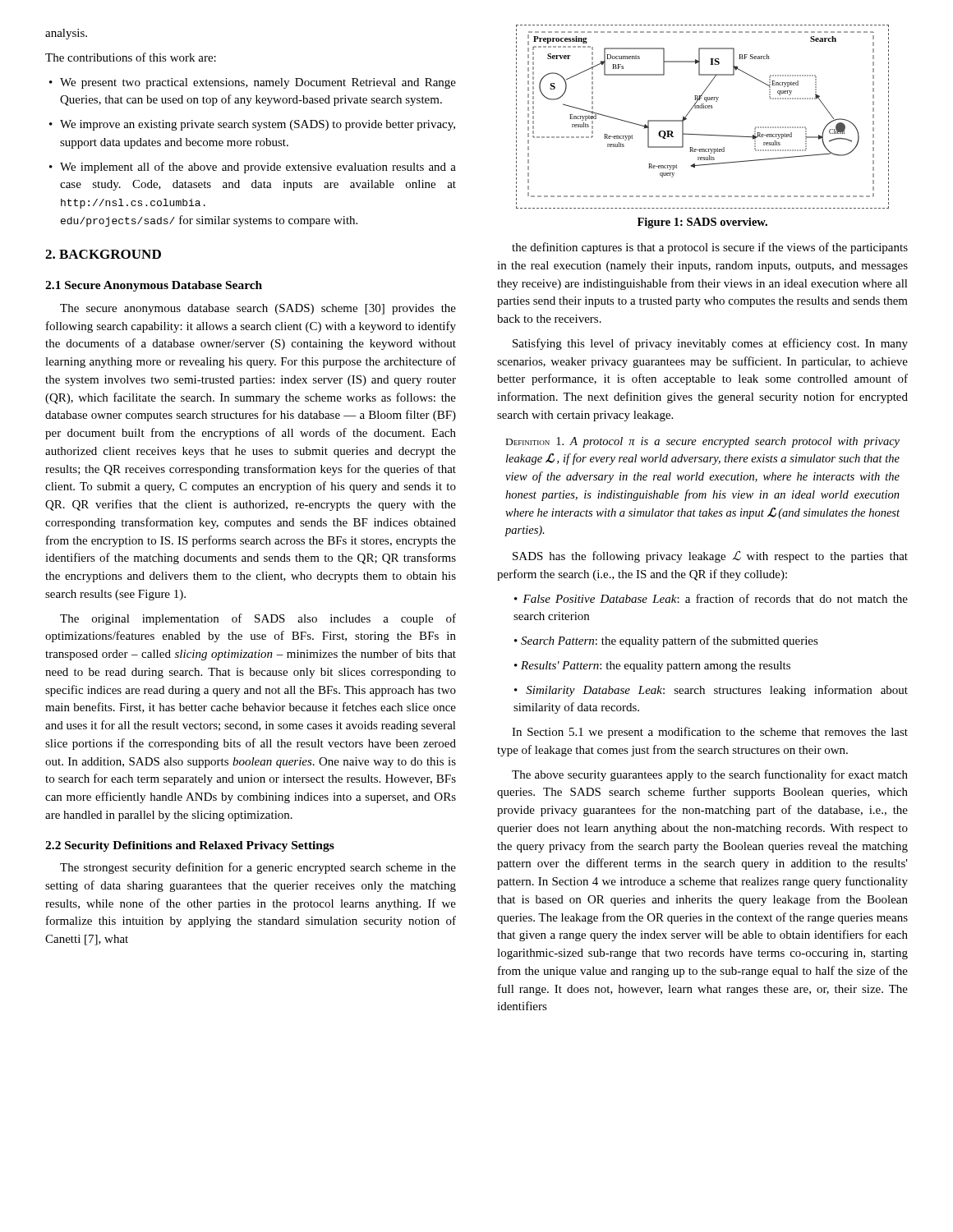Navigate to the passage starting "The original implementation of"
The width and height of the screenshot is (953, 1232).
click(251, 717)
